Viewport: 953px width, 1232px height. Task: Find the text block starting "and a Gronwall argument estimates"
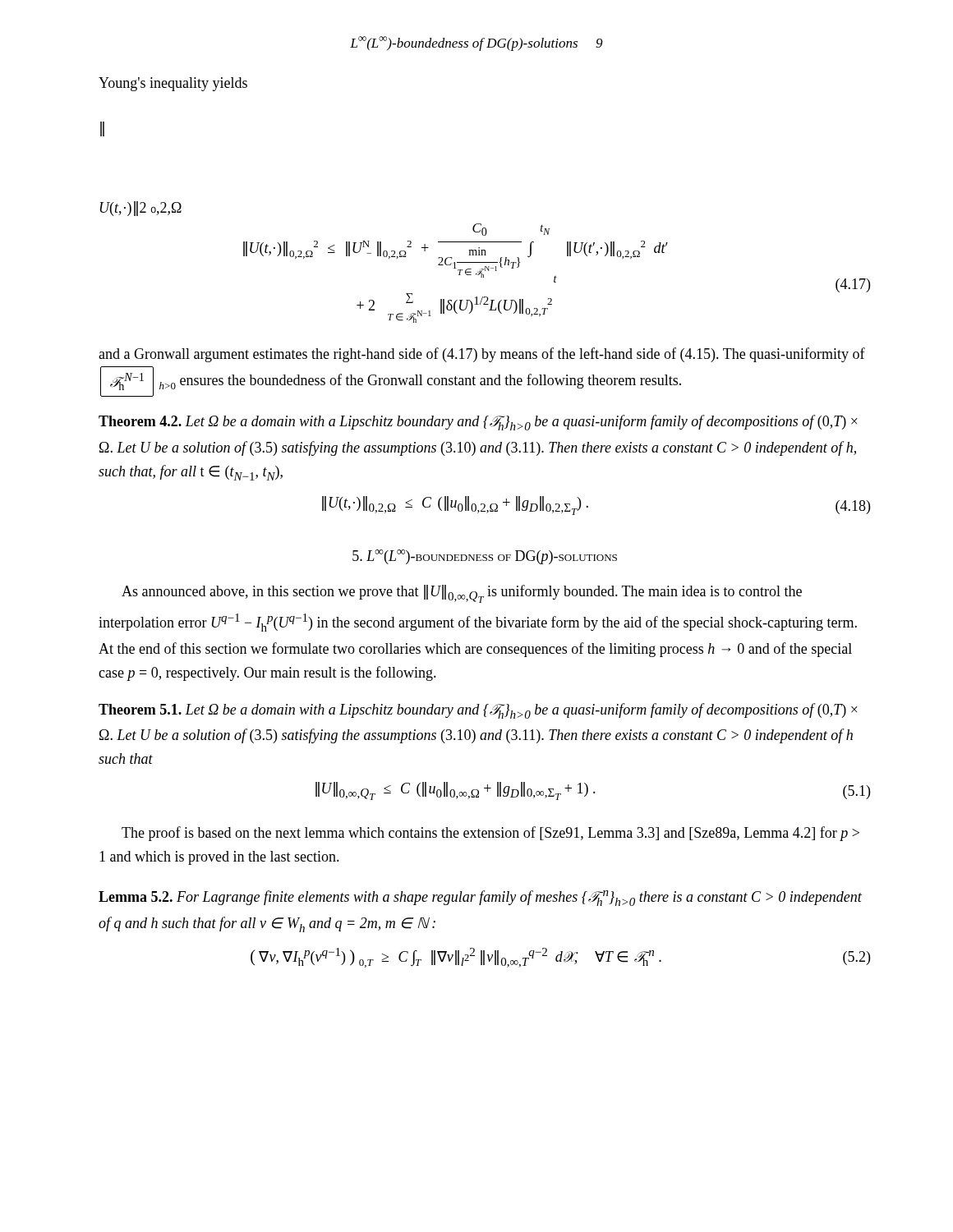pos(482,371)
